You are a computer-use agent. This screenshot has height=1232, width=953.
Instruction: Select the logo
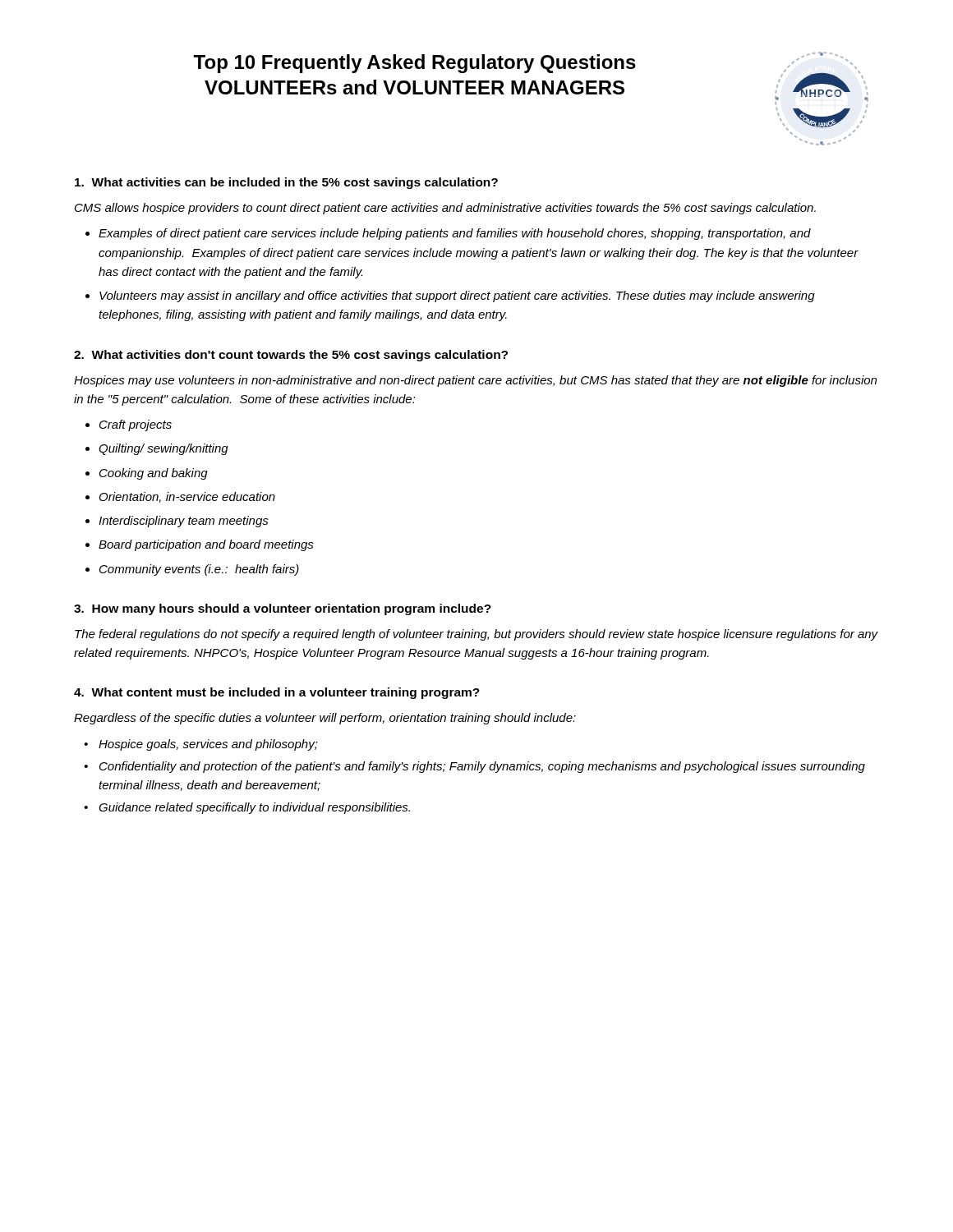[x=826, y=100]
